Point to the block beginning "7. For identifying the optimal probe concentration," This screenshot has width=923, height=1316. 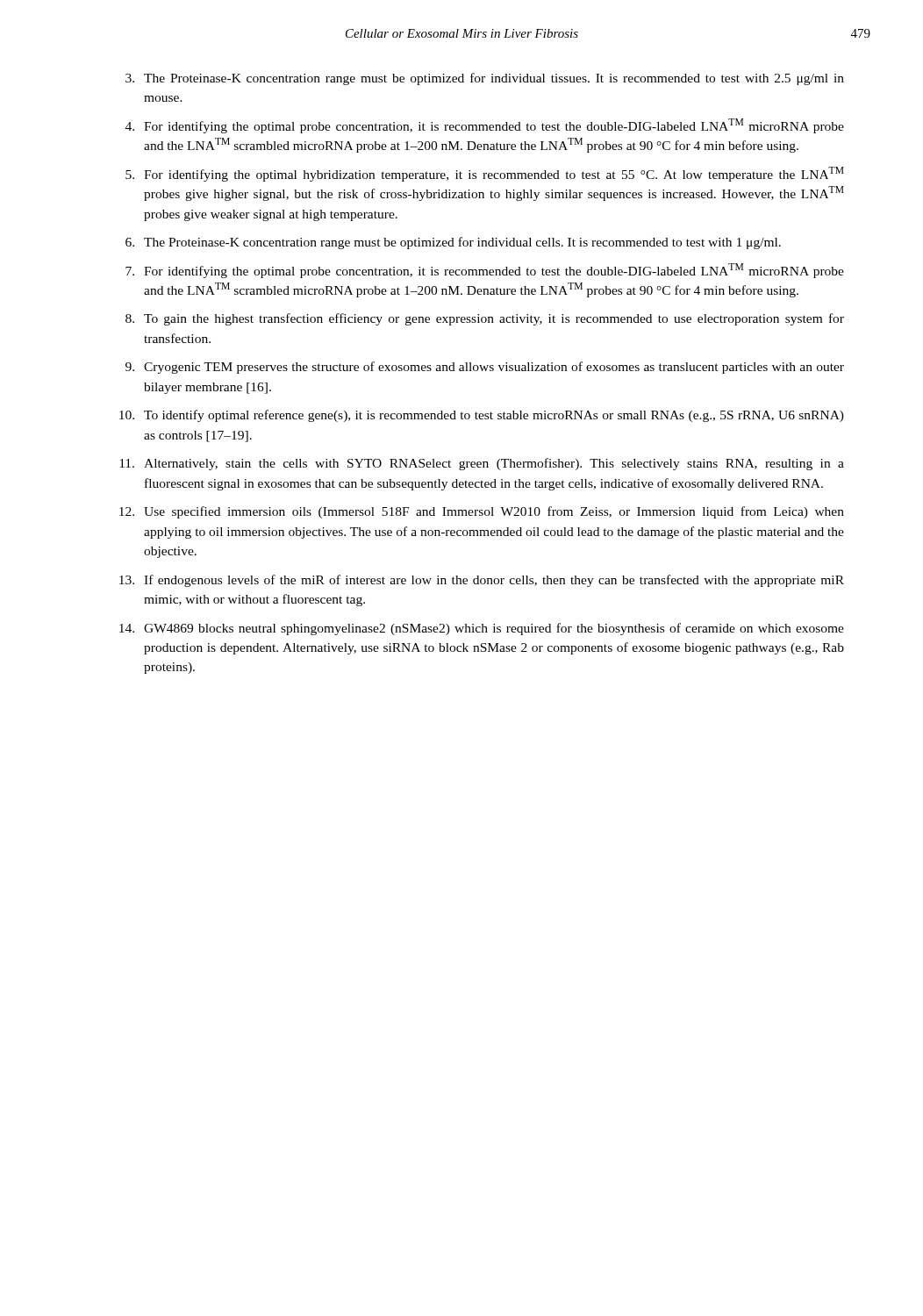click(475, 281)
